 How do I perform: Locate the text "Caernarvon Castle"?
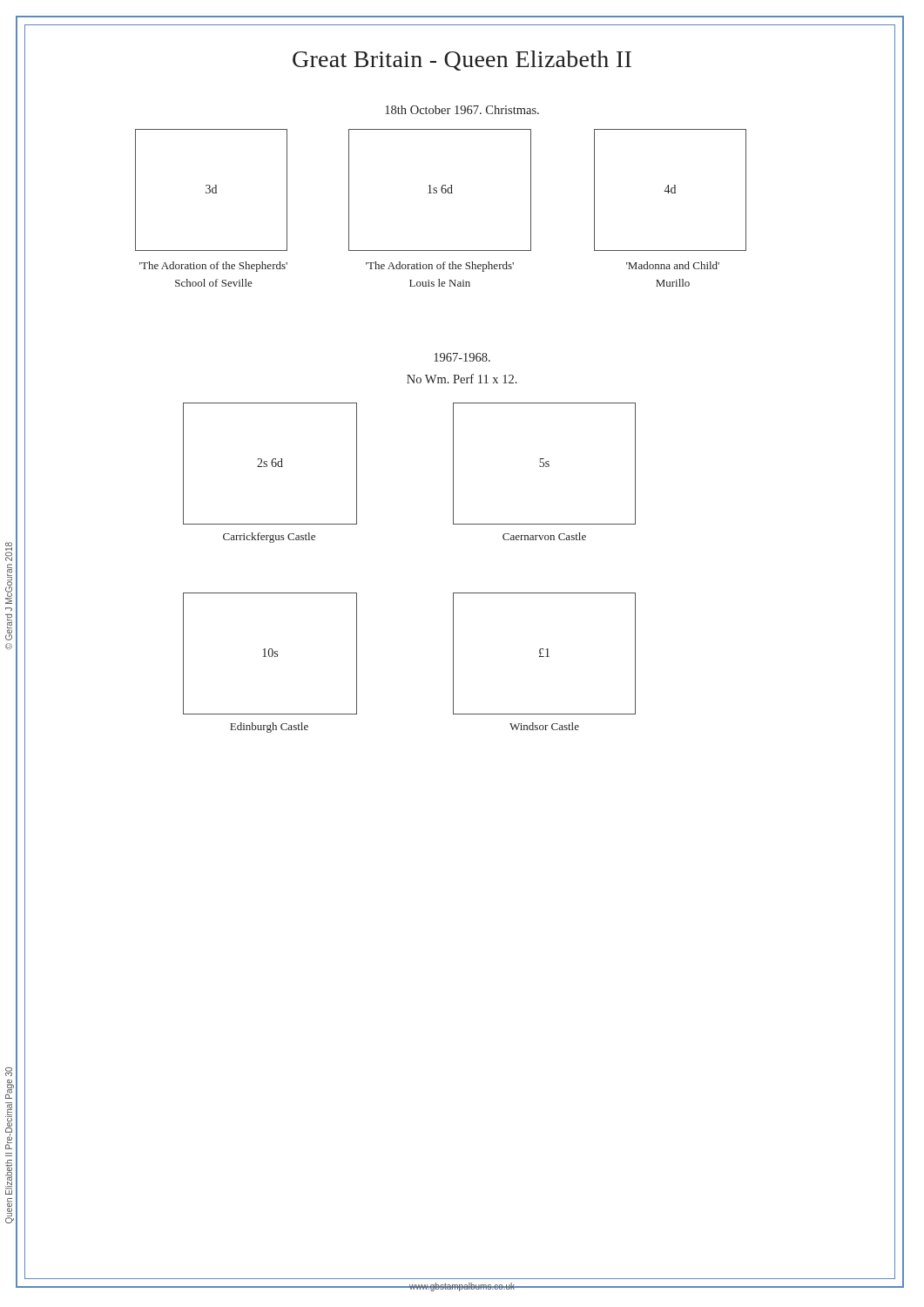(544, 536)
